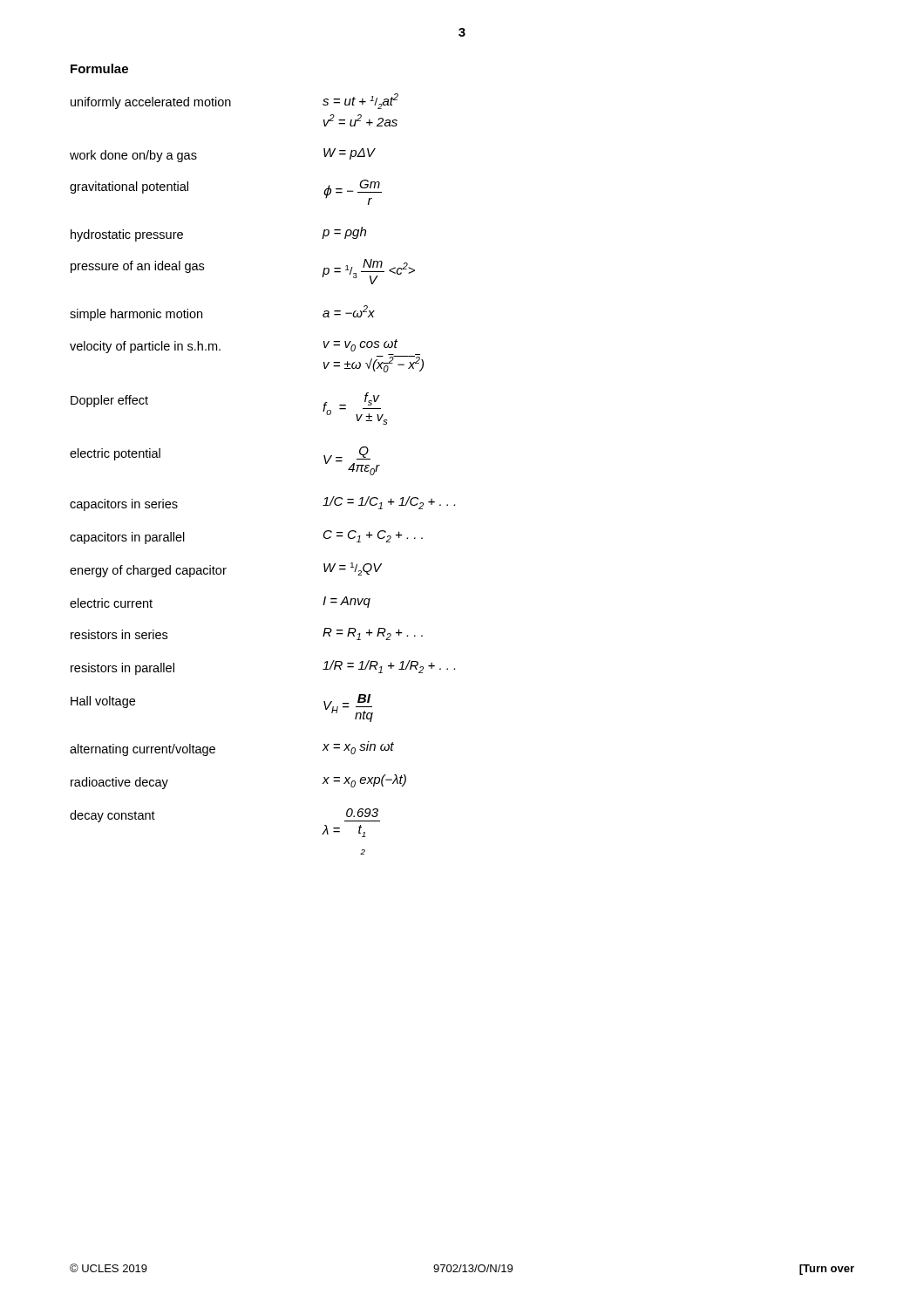Image resolution: width=924 pixels, height=1308 pixels.
Task: Select the formula with the text "resistors in series R = R1 + R2"
Action: (x=122, y=634)
